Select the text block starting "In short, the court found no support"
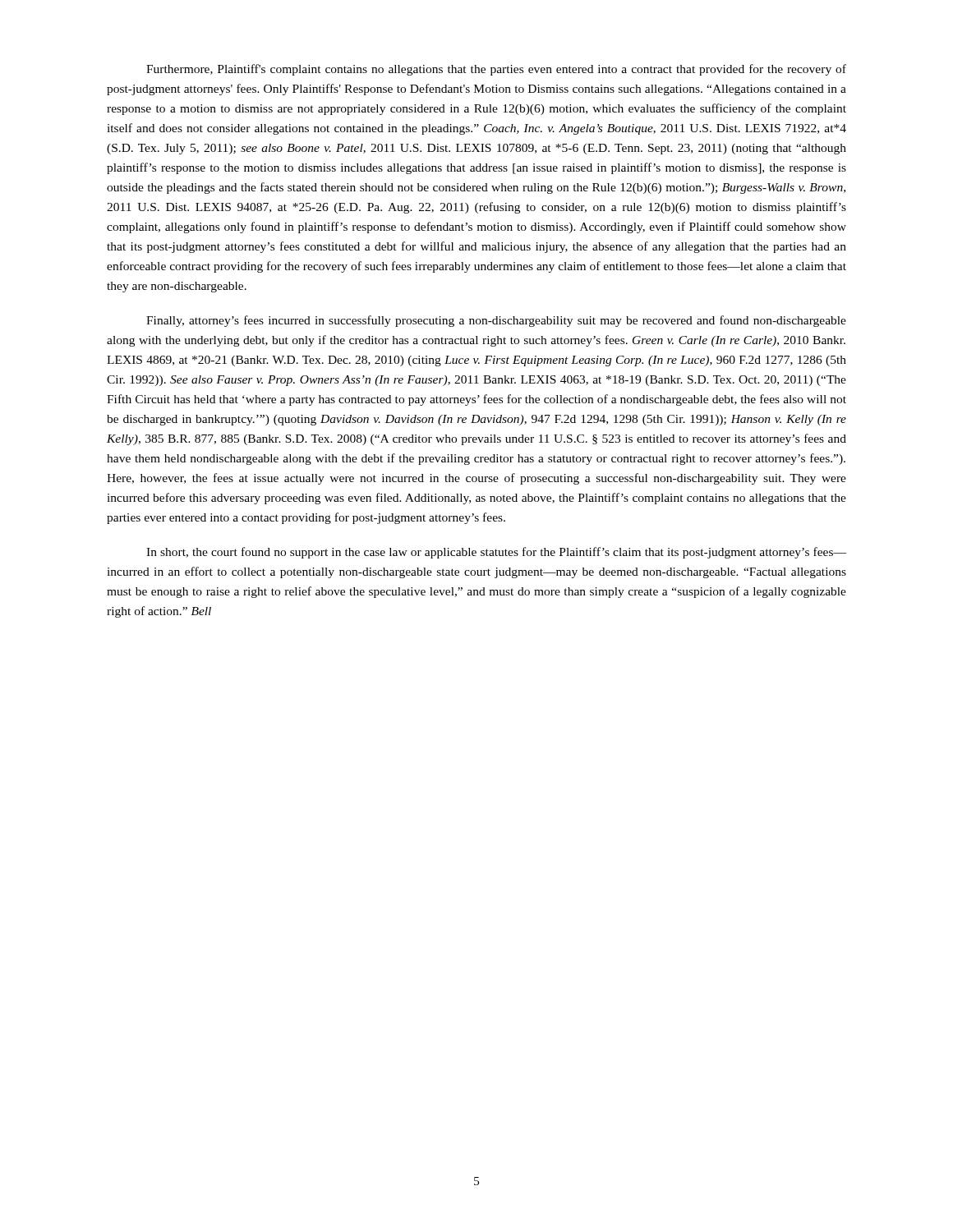The width and height of the screenshot is (953, 1232). [476, 582]
